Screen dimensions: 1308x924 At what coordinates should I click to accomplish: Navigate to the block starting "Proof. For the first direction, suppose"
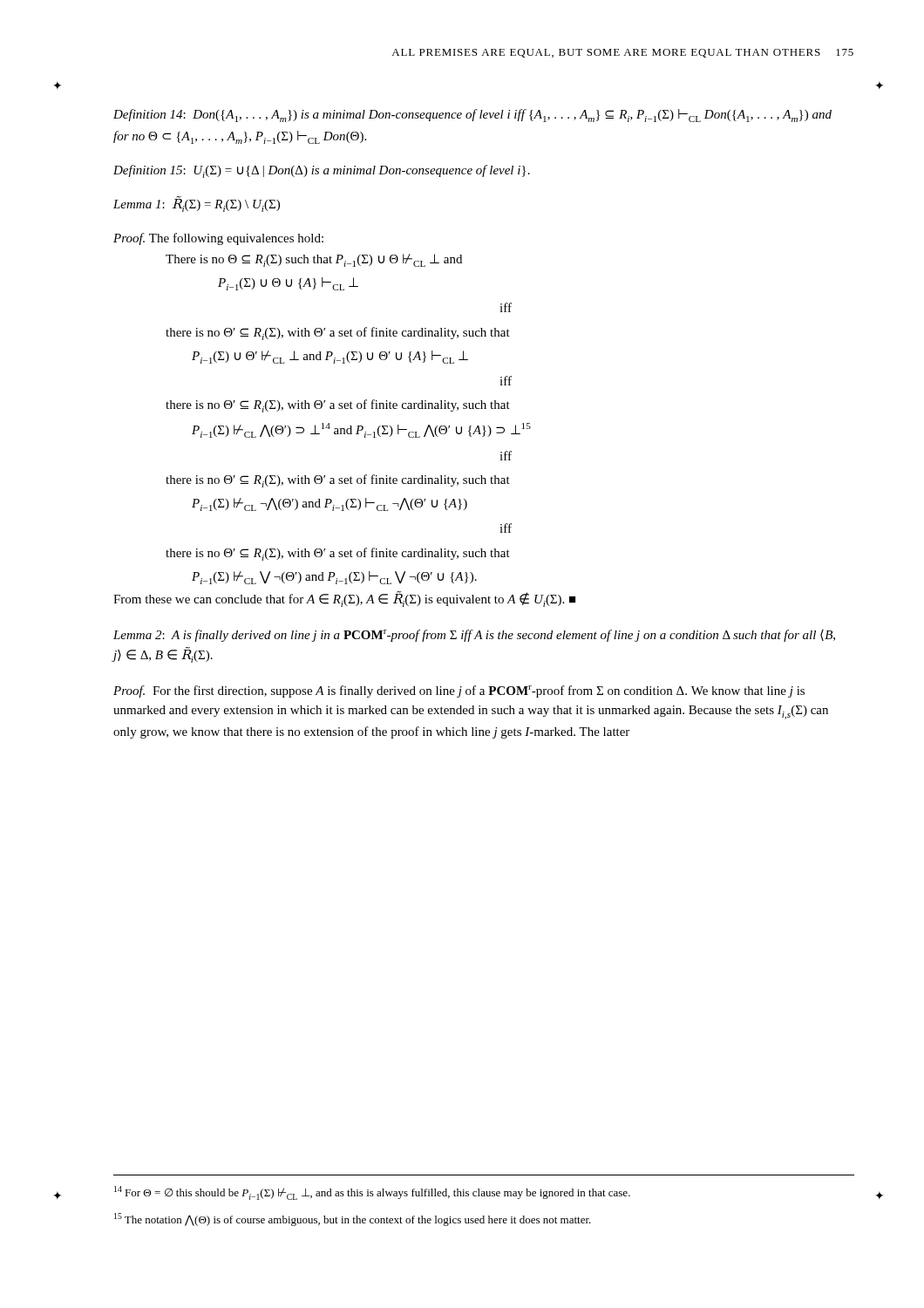(471, 710)
